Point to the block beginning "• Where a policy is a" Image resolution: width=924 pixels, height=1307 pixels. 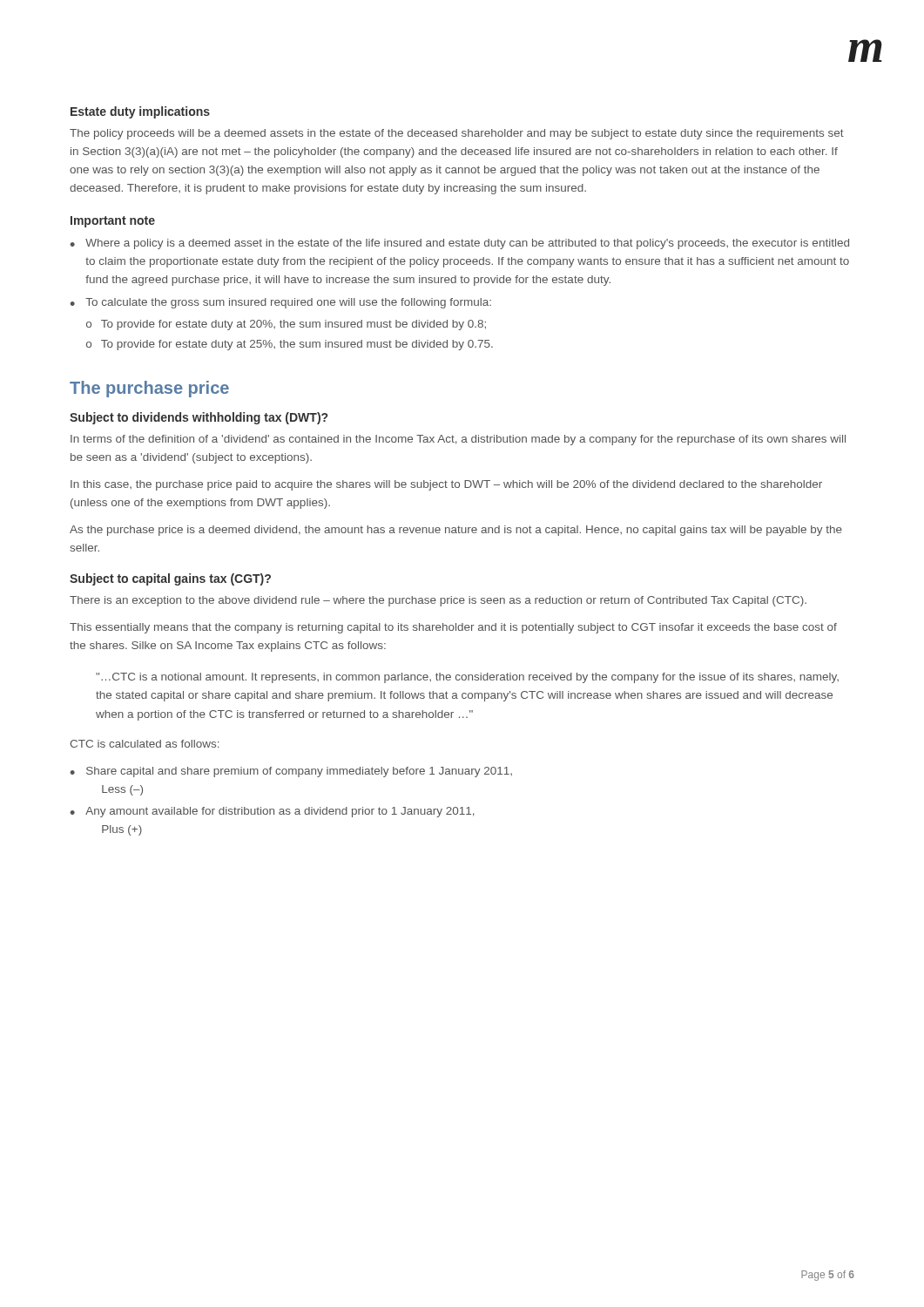coord(462,261)
